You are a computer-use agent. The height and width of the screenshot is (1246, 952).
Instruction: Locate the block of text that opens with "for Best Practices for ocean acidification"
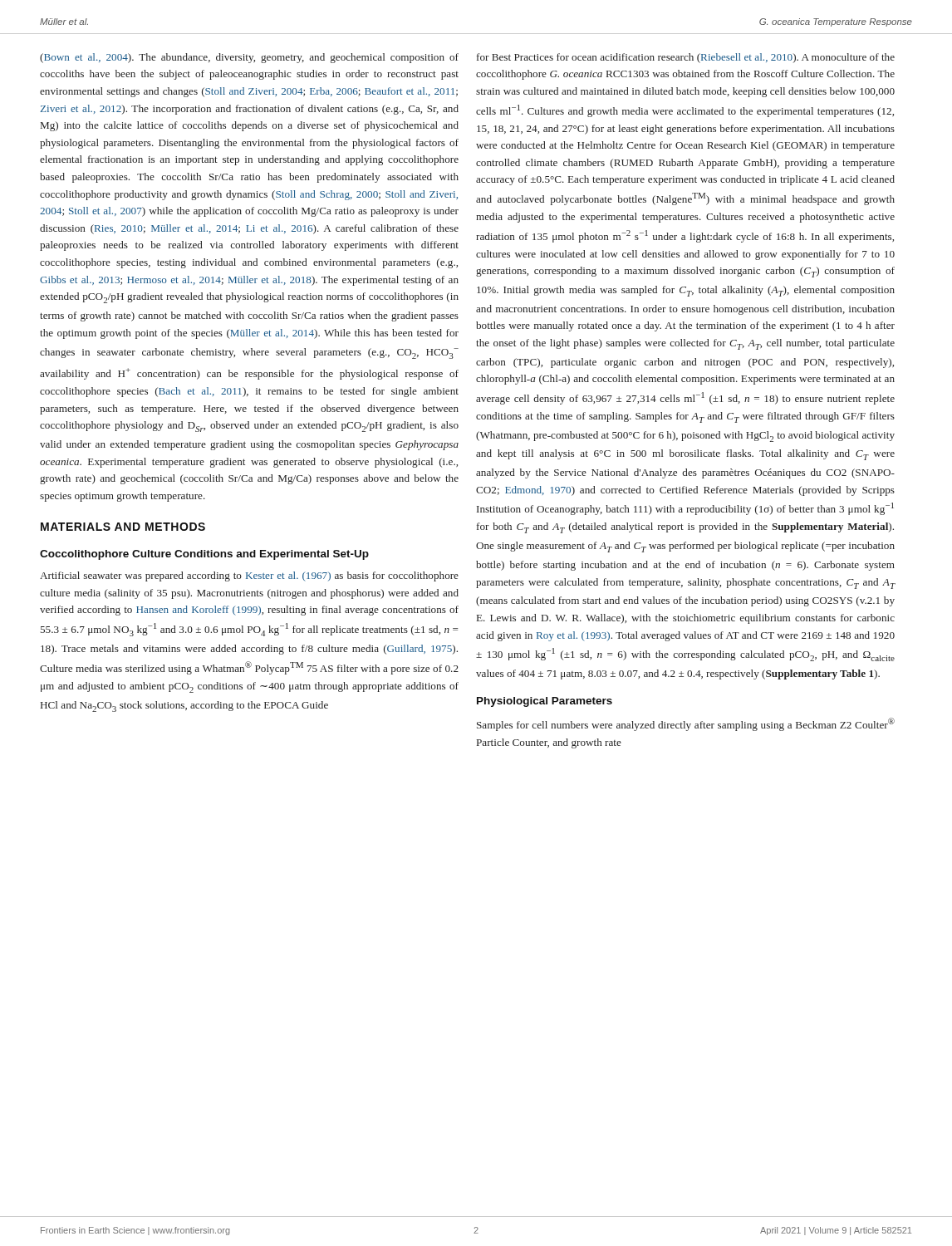click(x=685, y=366)
